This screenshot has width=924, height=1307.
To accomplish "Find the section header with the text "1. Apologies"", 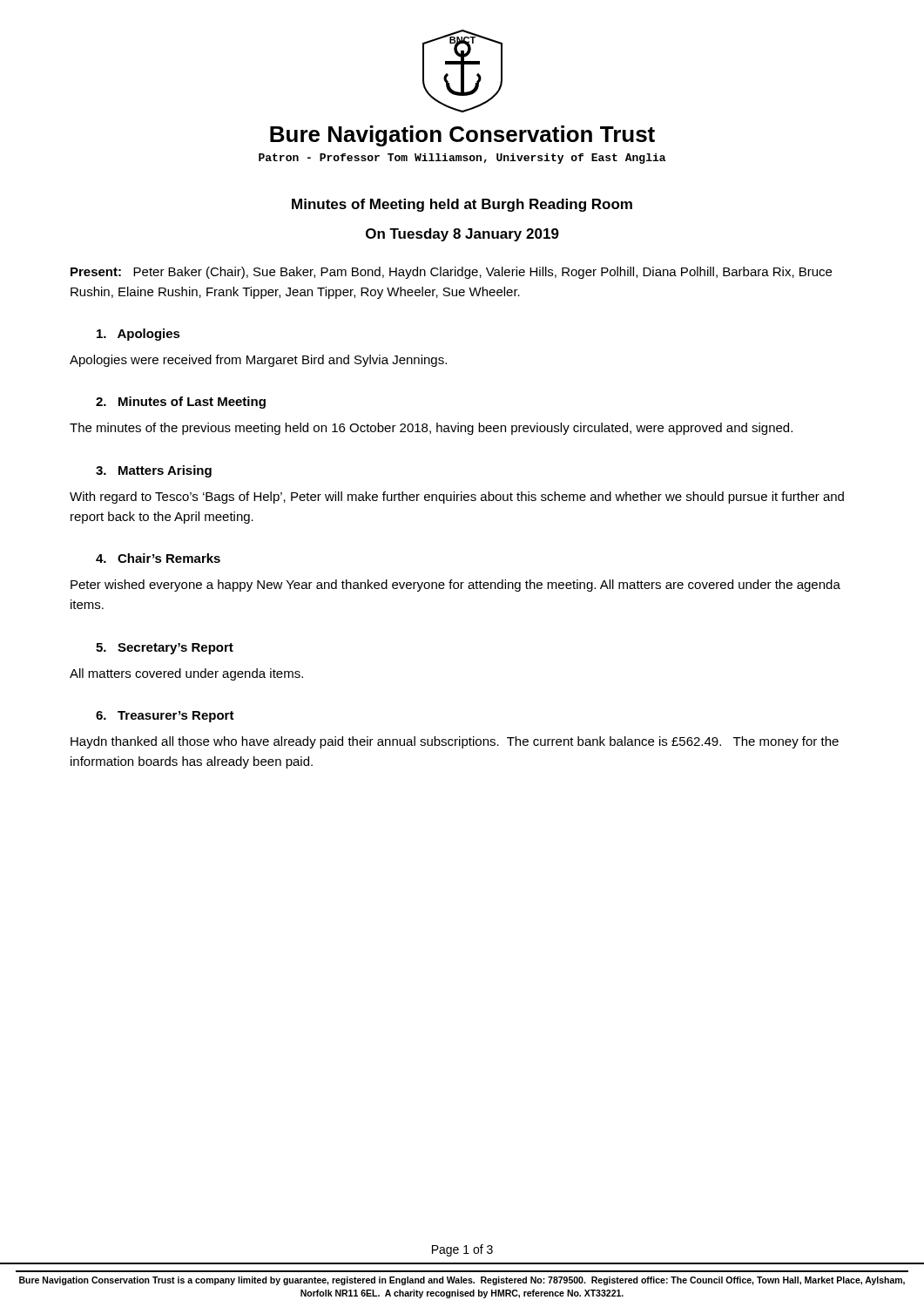I will 138,333.
